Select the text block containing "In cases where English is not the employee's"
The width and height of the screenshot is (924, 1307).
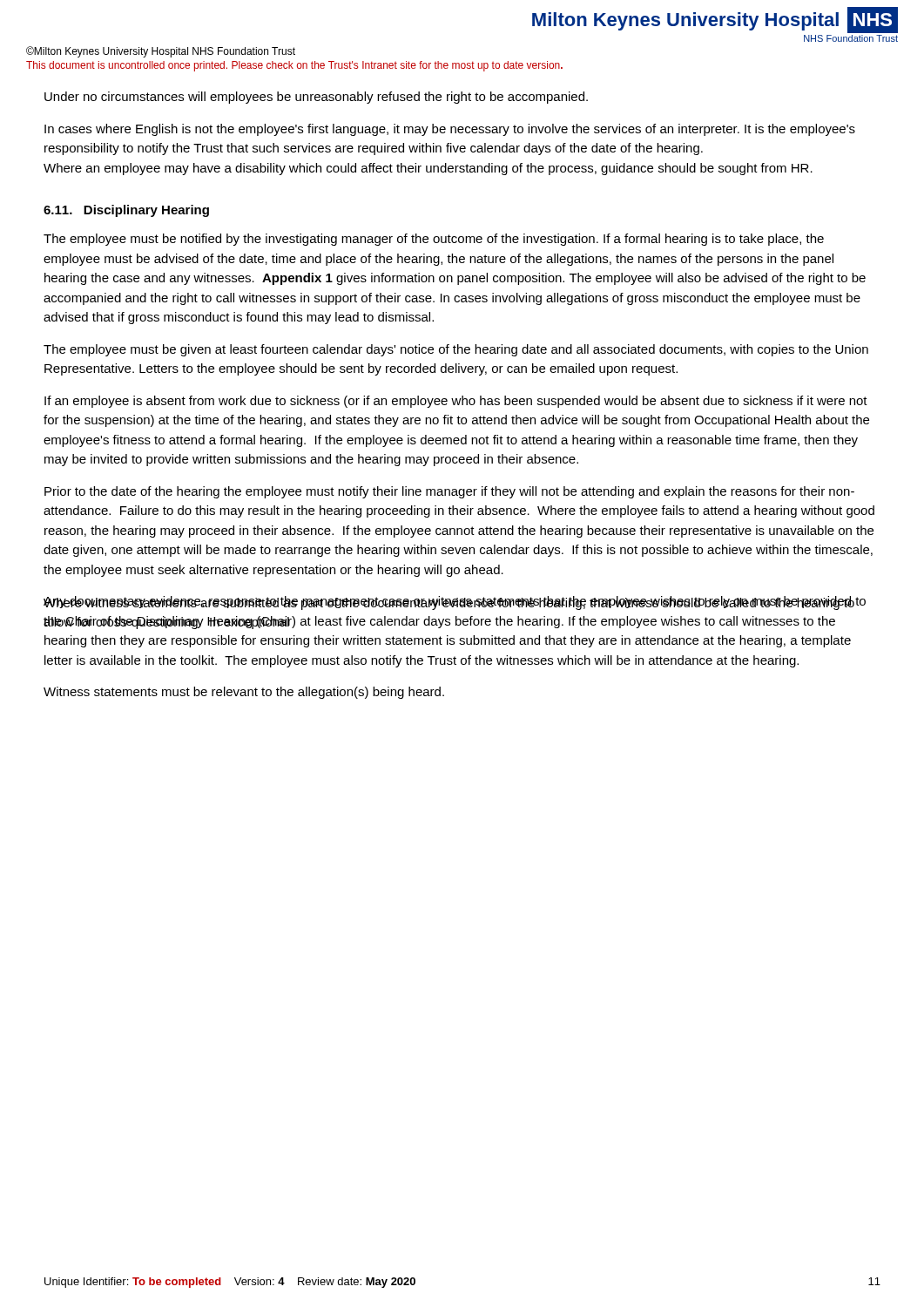pos(449,148)
